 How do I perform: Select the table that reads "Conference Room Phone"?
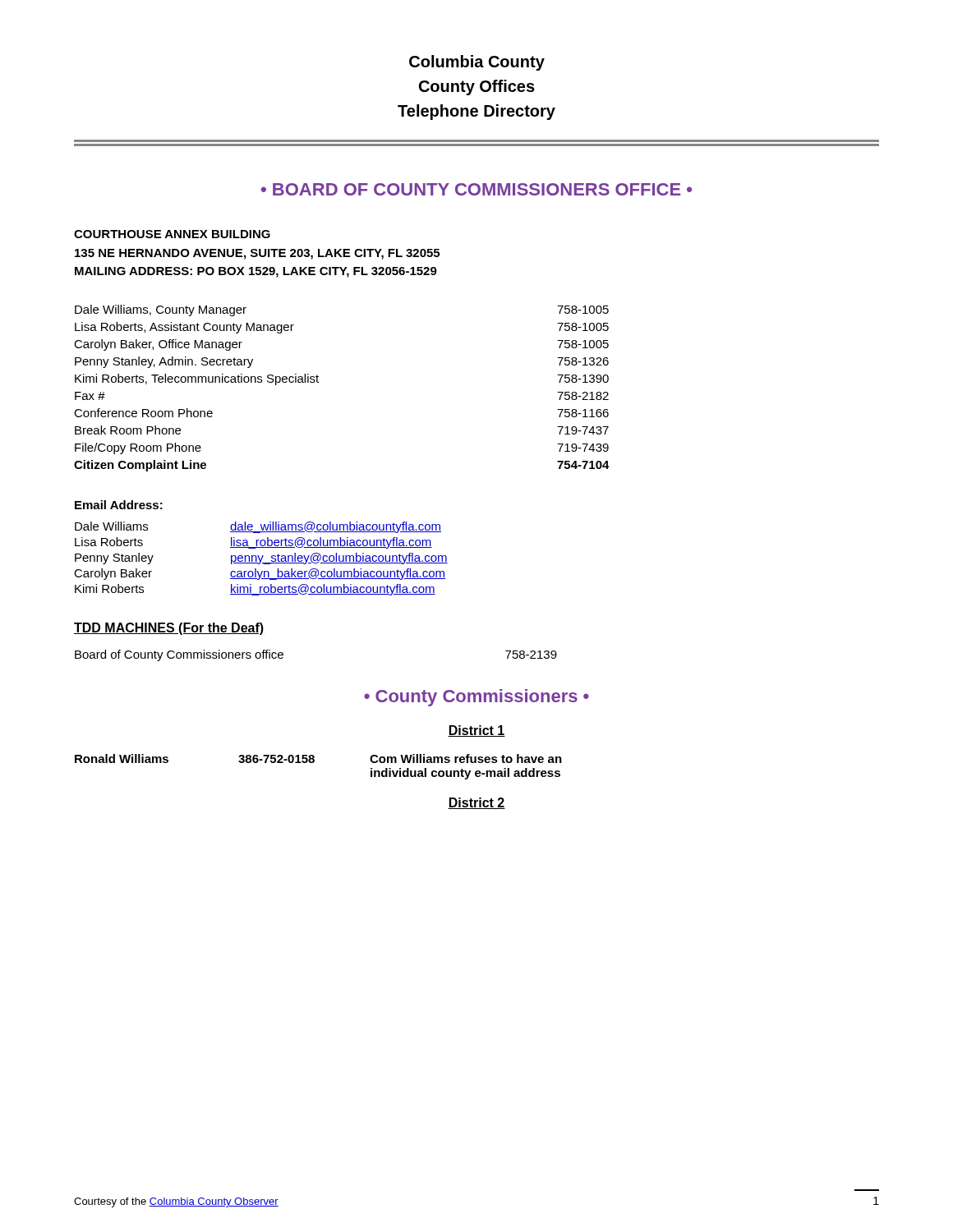pos(476,386)
